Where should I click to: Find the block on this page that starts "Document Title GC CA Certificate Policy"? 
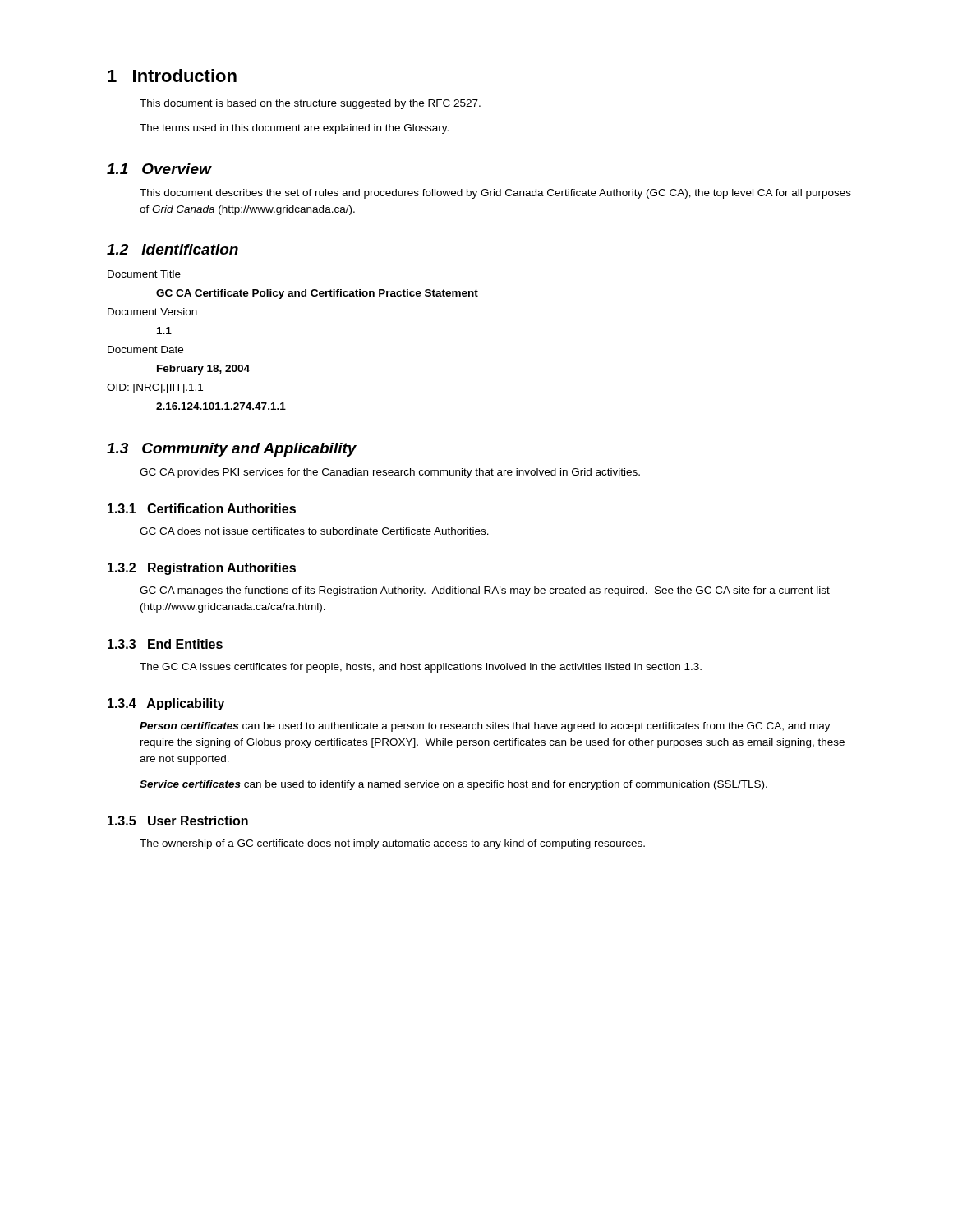click(x=144, y=274)
